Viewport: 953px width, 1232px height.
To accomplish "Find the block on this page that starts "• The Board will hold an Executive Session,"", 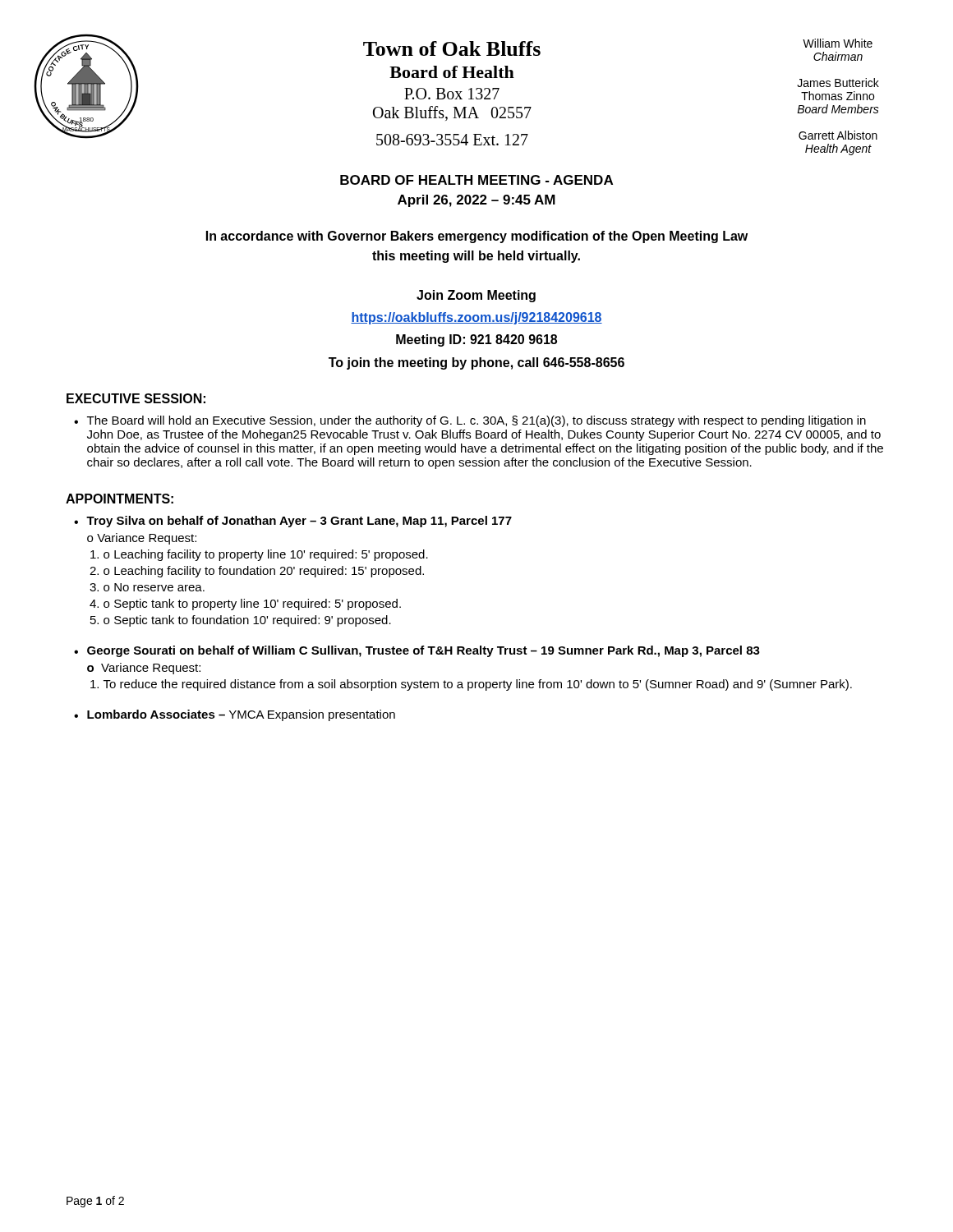I will tap(481, 441).
